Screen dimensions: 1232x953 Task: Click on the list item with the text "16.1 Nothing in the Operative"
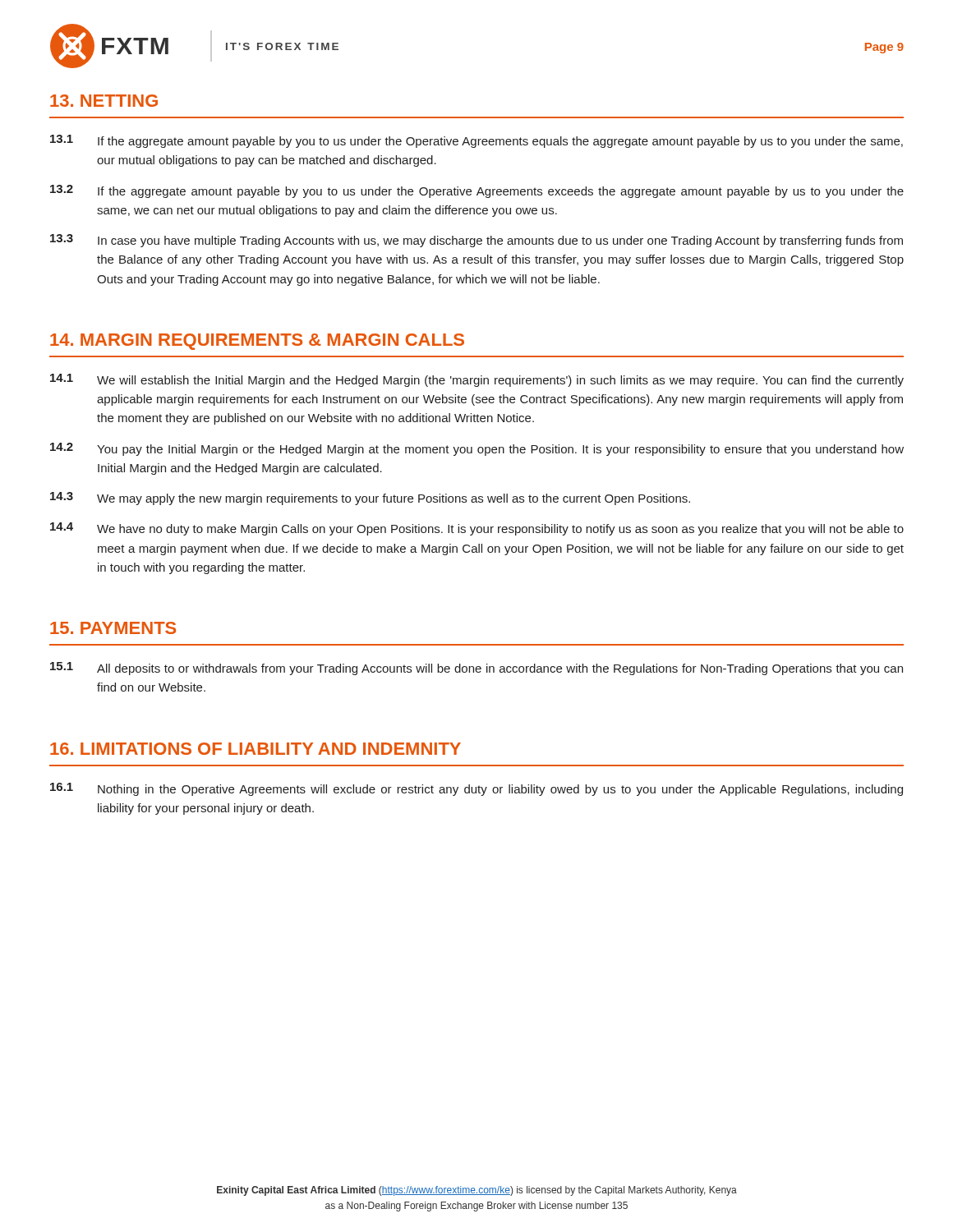476,798
